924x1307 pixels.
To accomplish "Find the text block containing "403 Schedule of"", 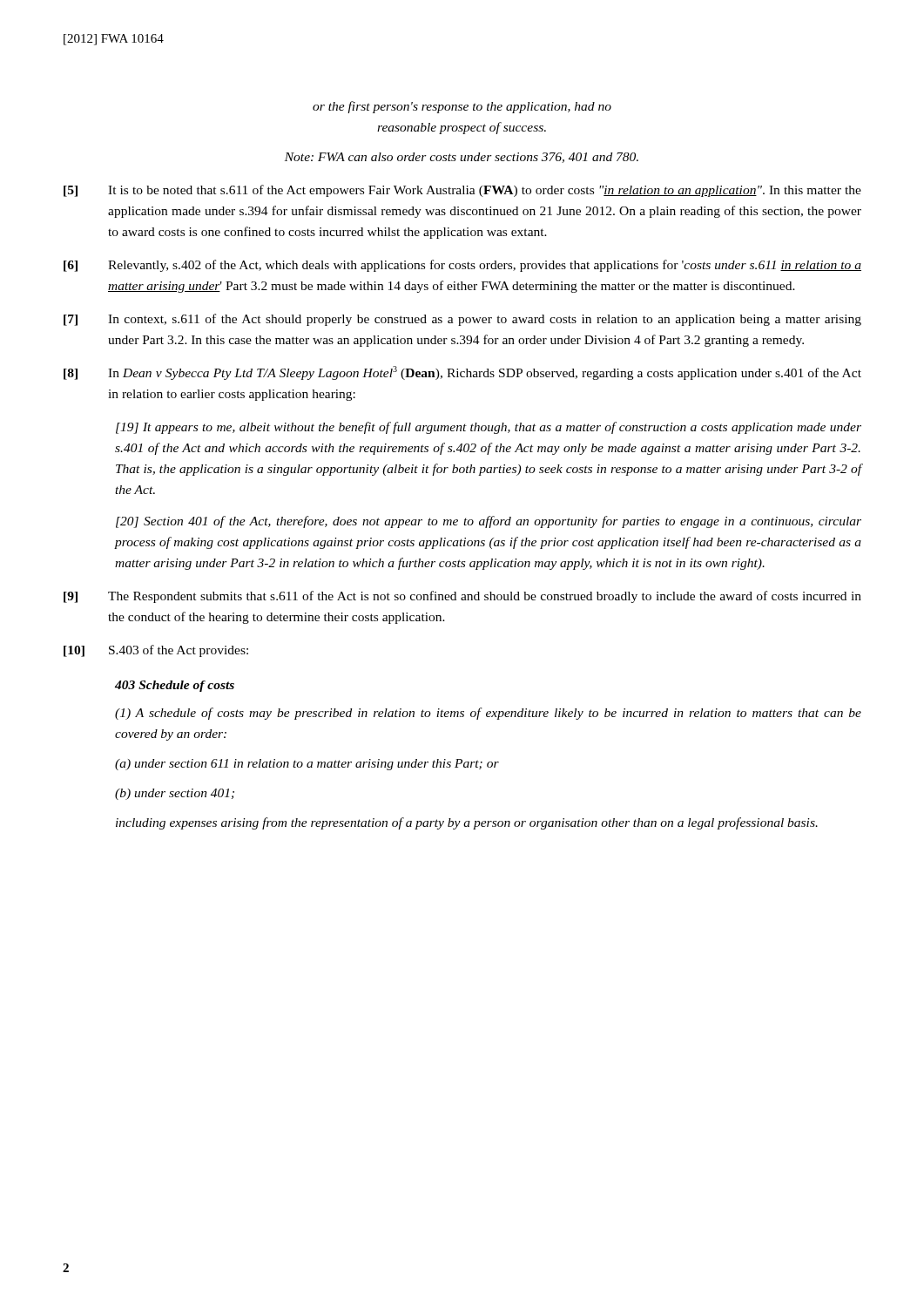I will 488,754.
